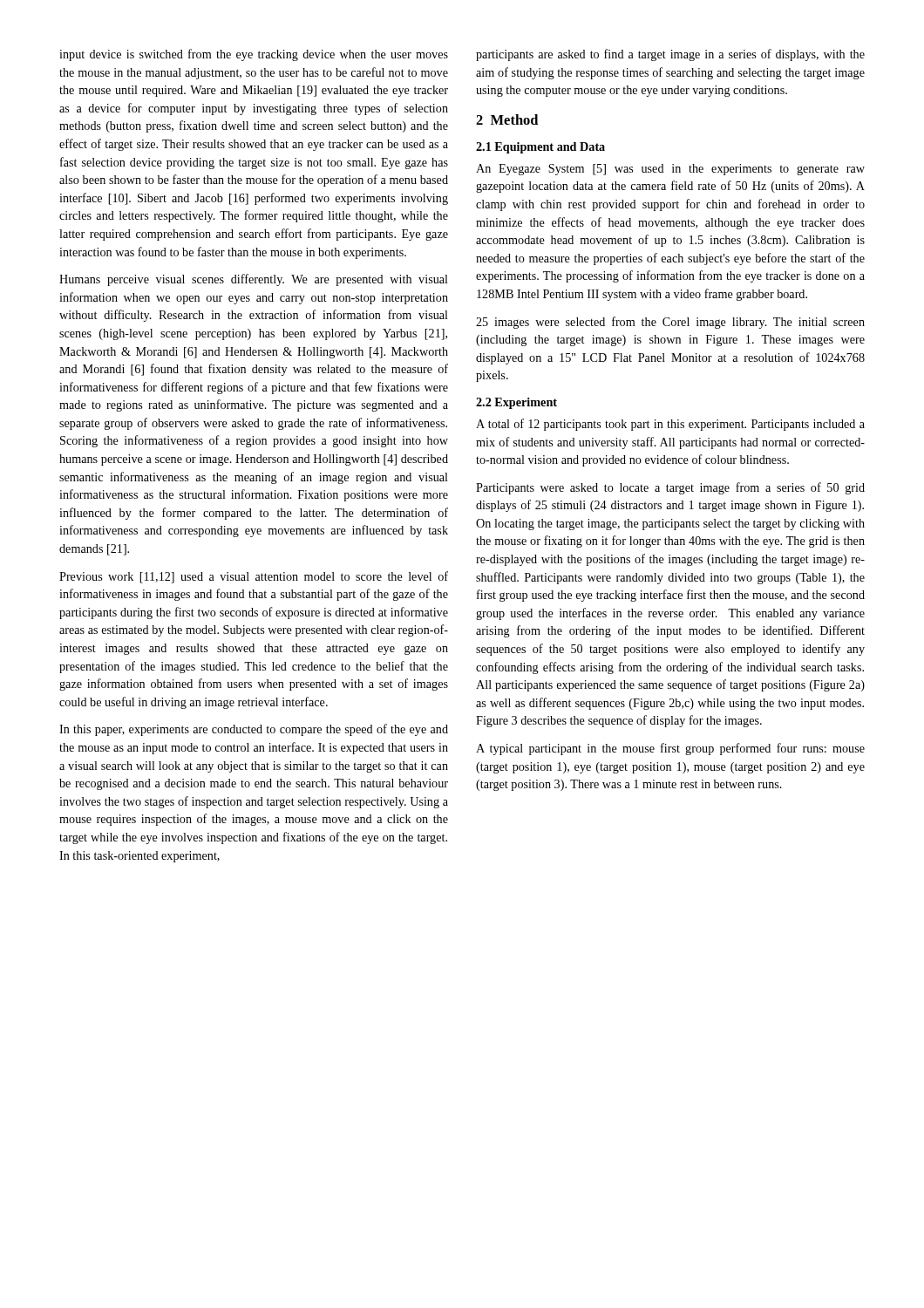Locate the text block containing "In this paper,"

click(254, 792)
